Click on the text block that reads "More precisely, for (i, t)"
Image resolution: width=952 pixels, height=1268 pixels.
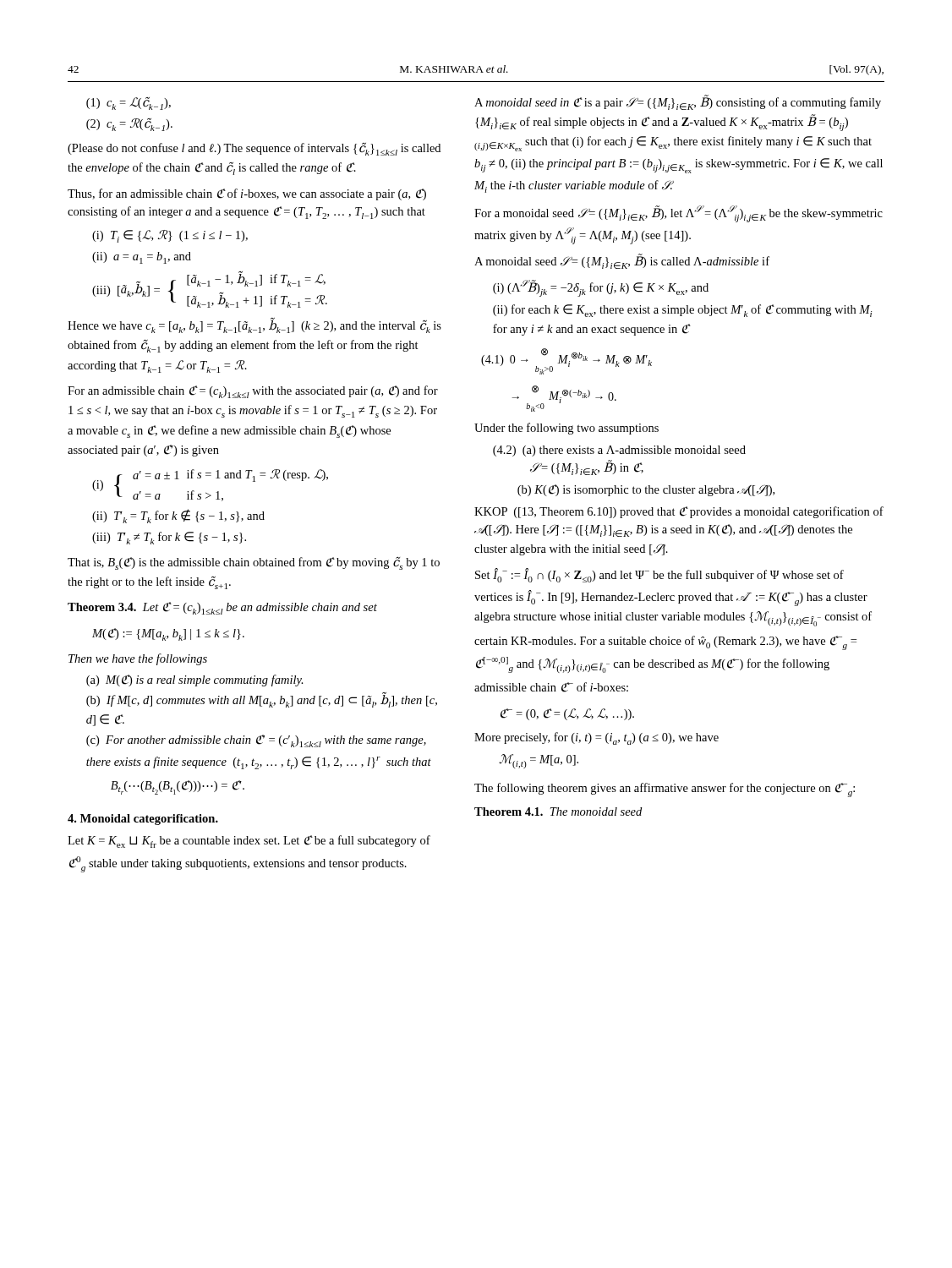pyautogui.click(x=679, y=750)
